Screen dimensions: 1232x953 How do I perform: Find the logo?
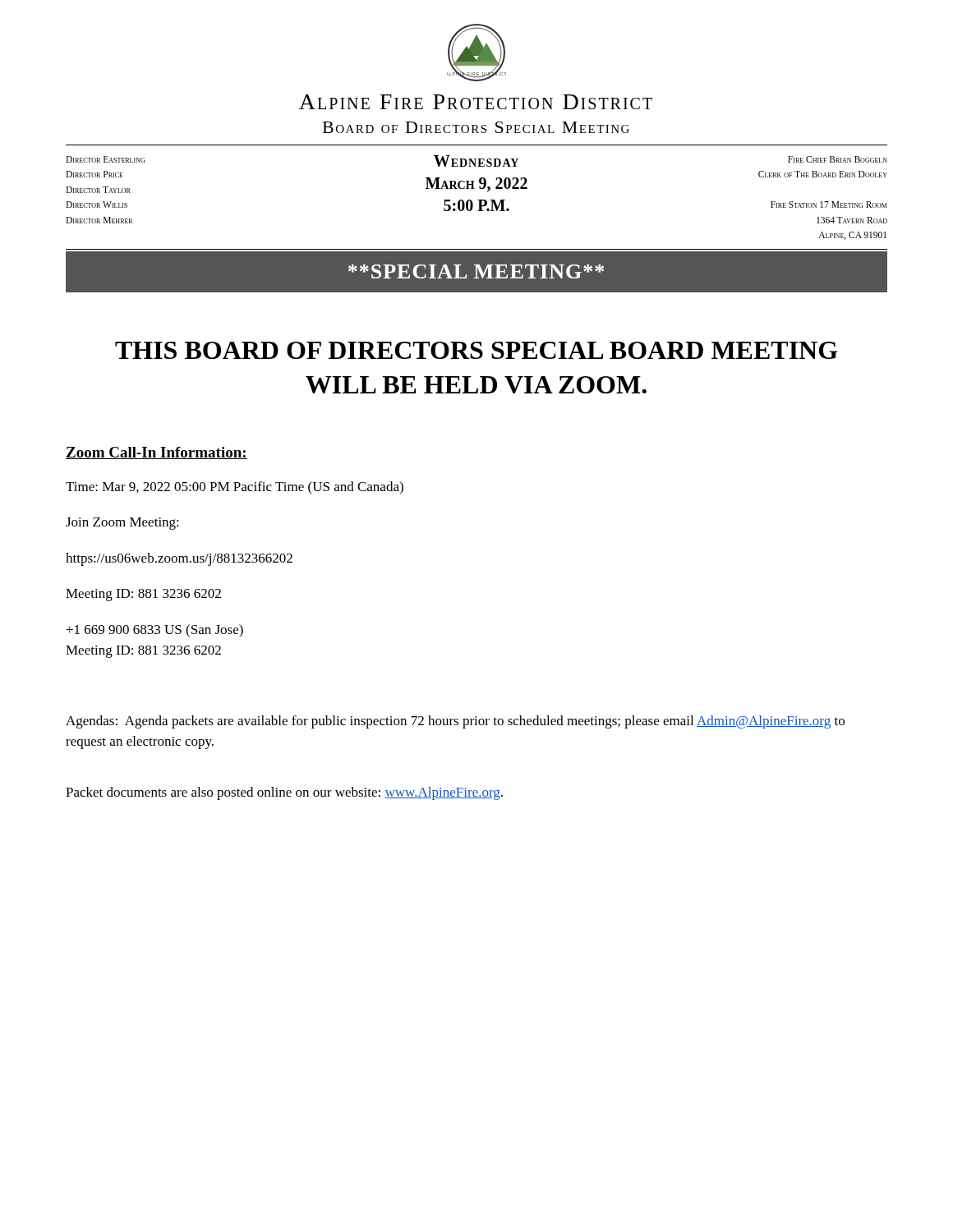tap(476, 43)
